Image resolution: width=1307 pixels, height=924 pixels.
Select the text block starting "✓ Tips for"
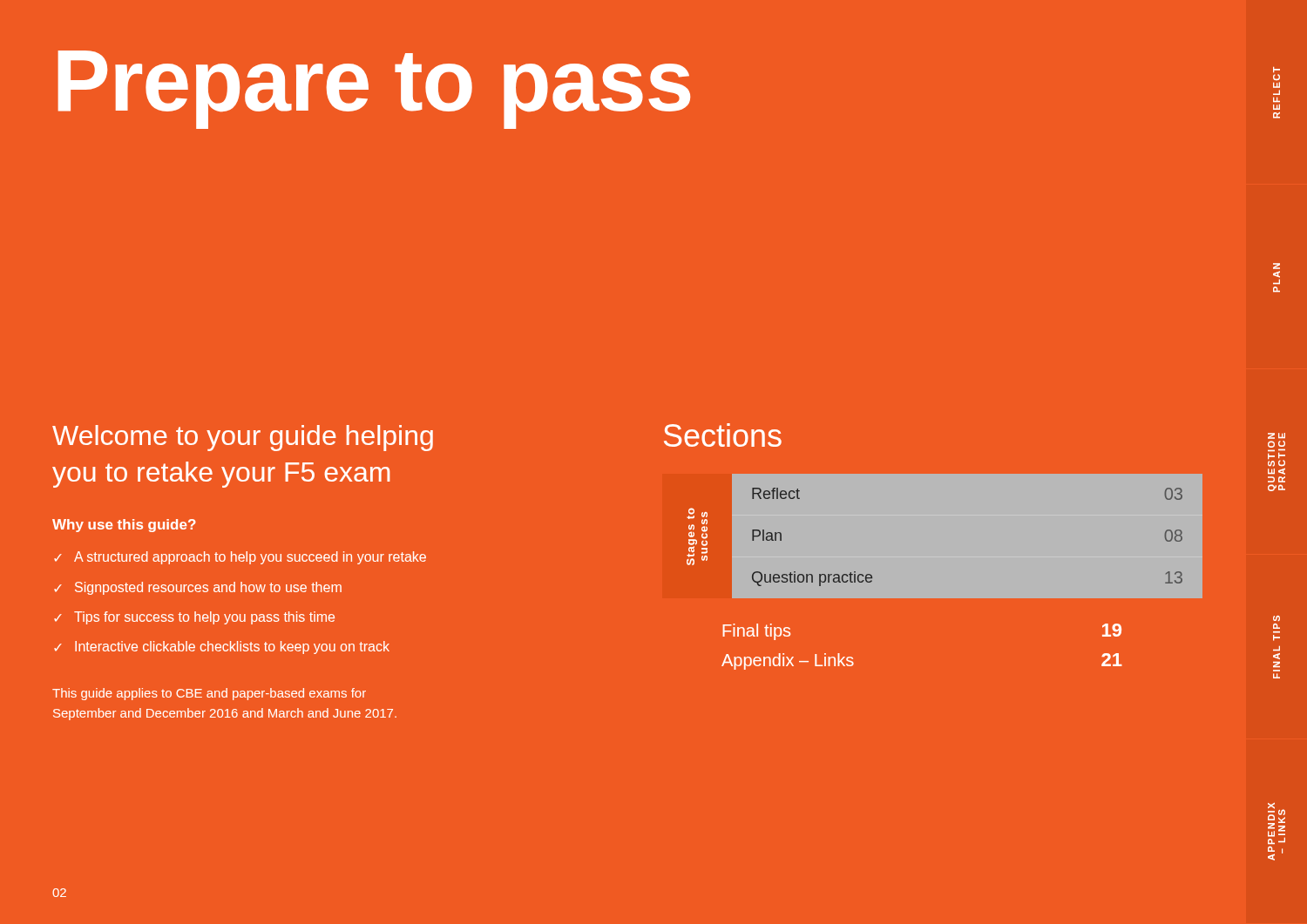tap(194, 618)
